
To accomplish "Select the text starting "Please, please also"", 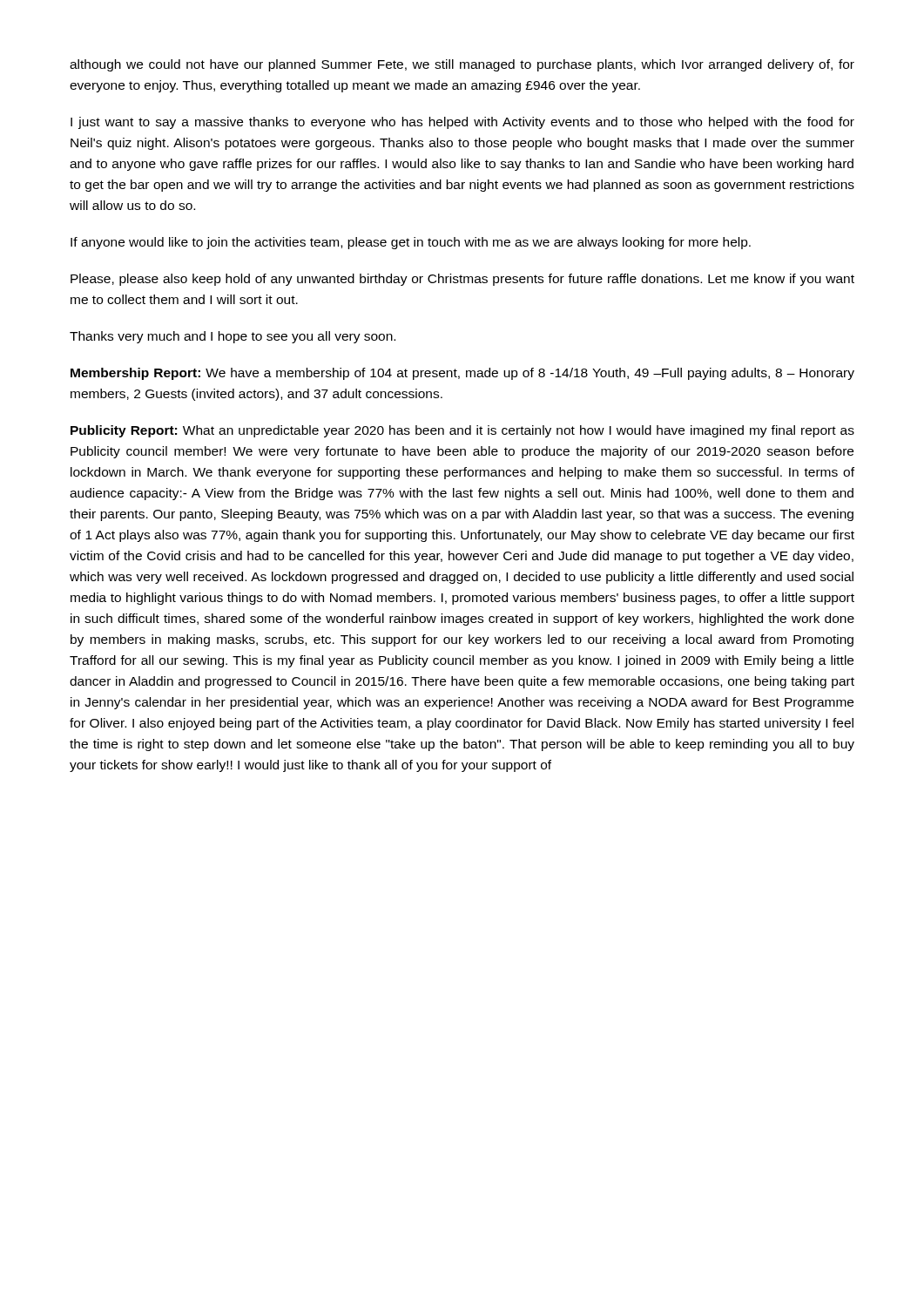I will coord(462,289).
